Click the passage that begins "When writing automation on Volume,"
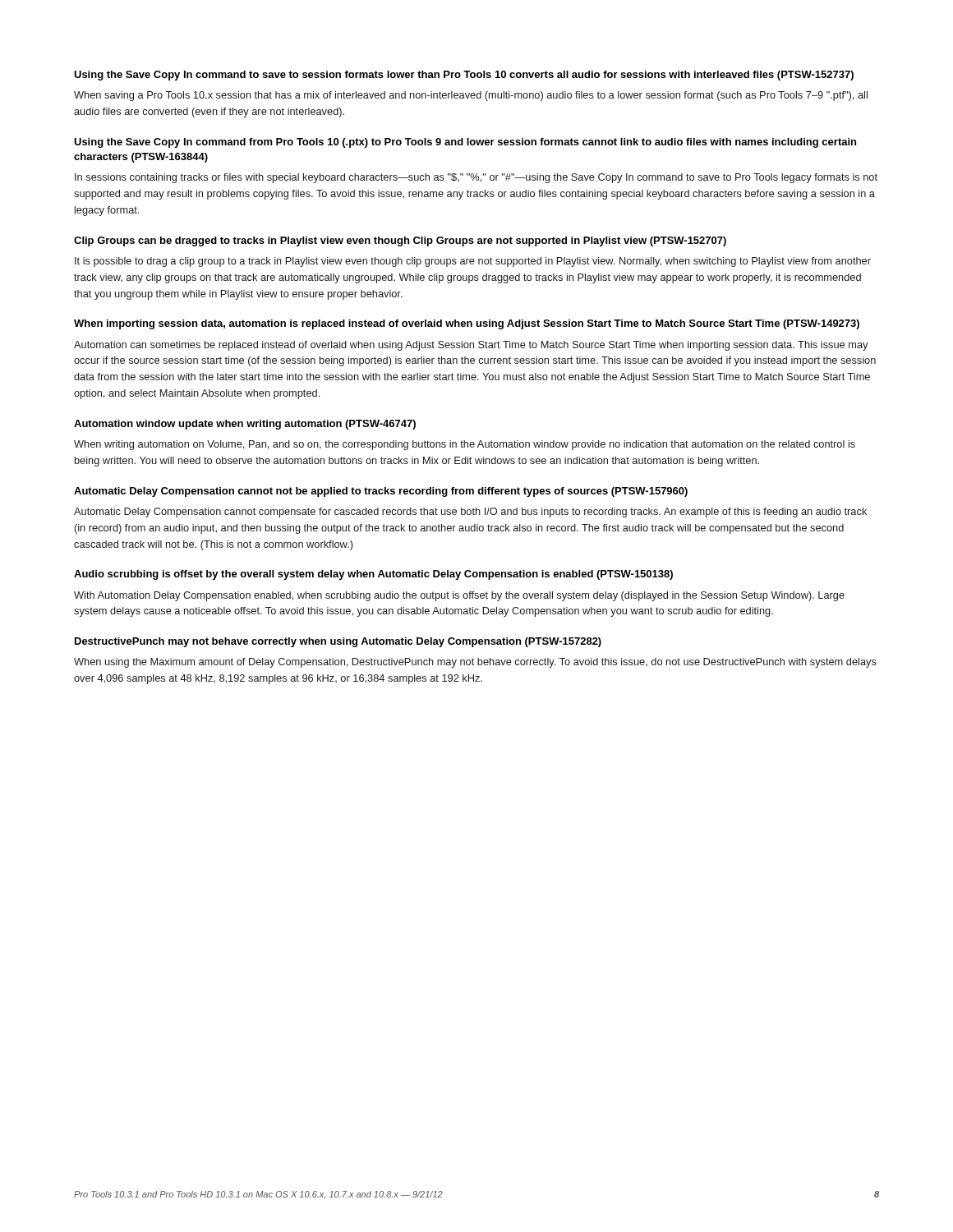 465,452
